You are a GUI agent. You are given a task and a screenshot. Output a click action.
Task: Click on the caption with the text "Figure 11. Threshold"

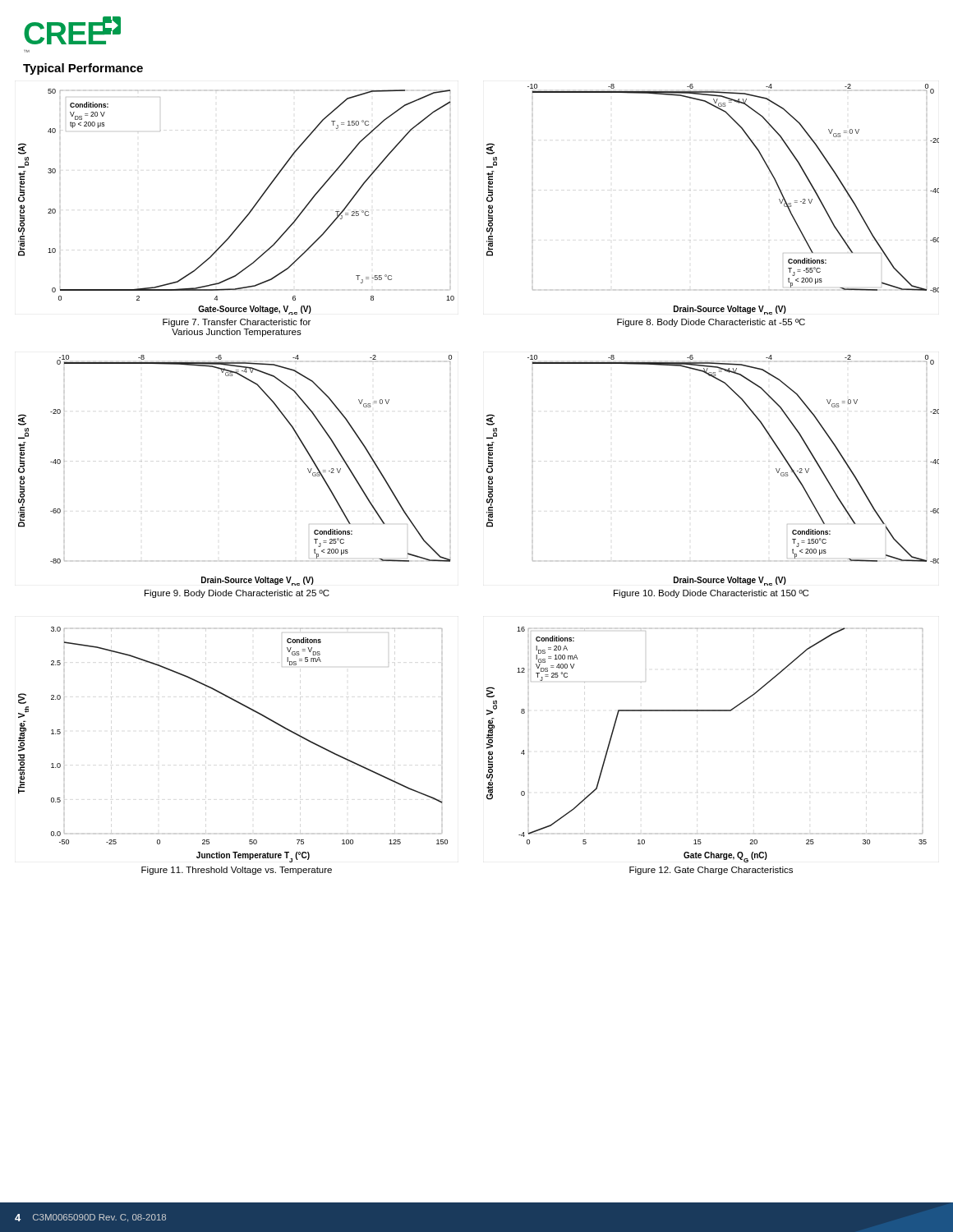click(x=237, y=870)
